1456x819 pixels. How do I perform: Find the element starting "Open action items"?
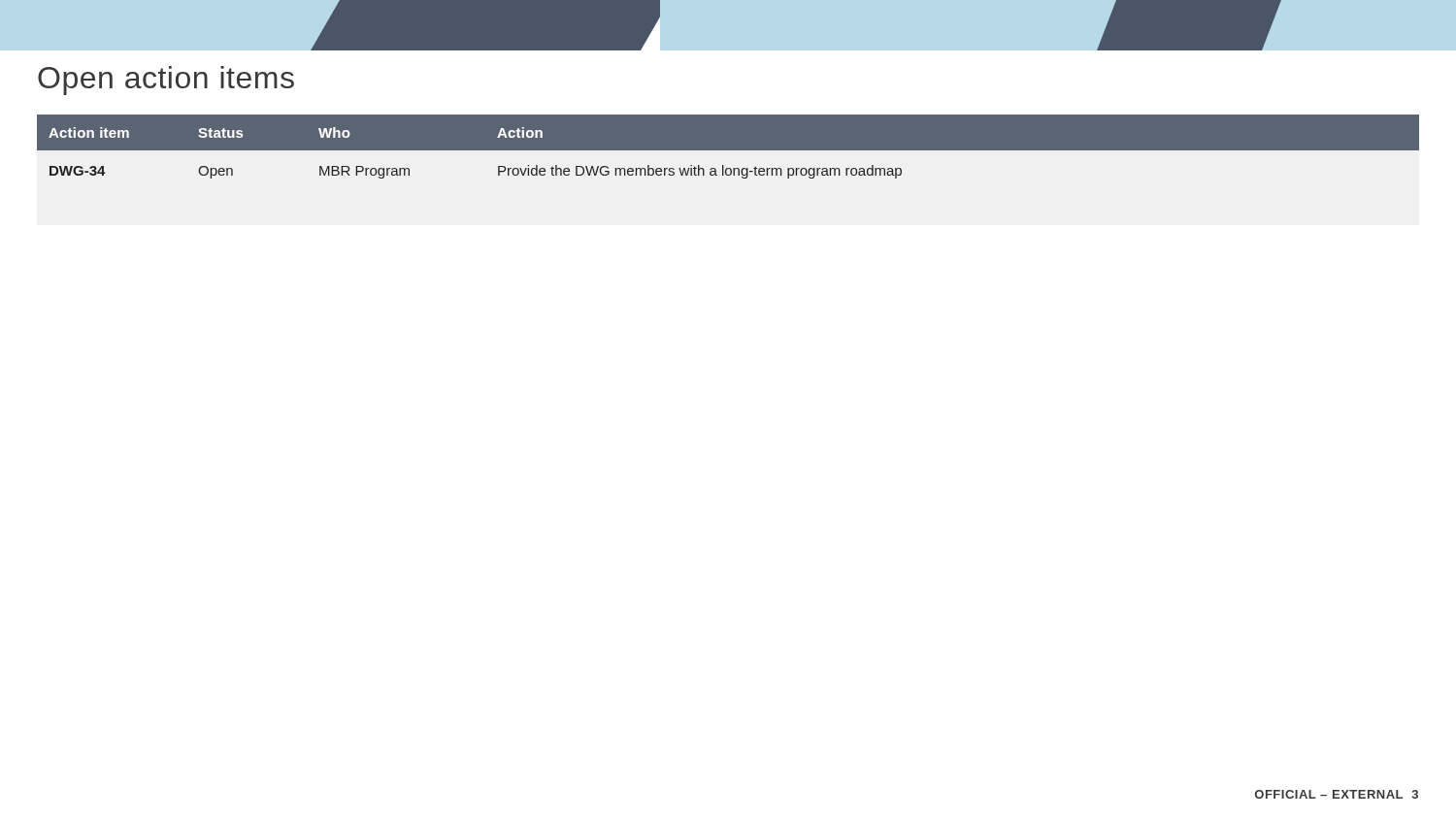click(x=166, y=78)
